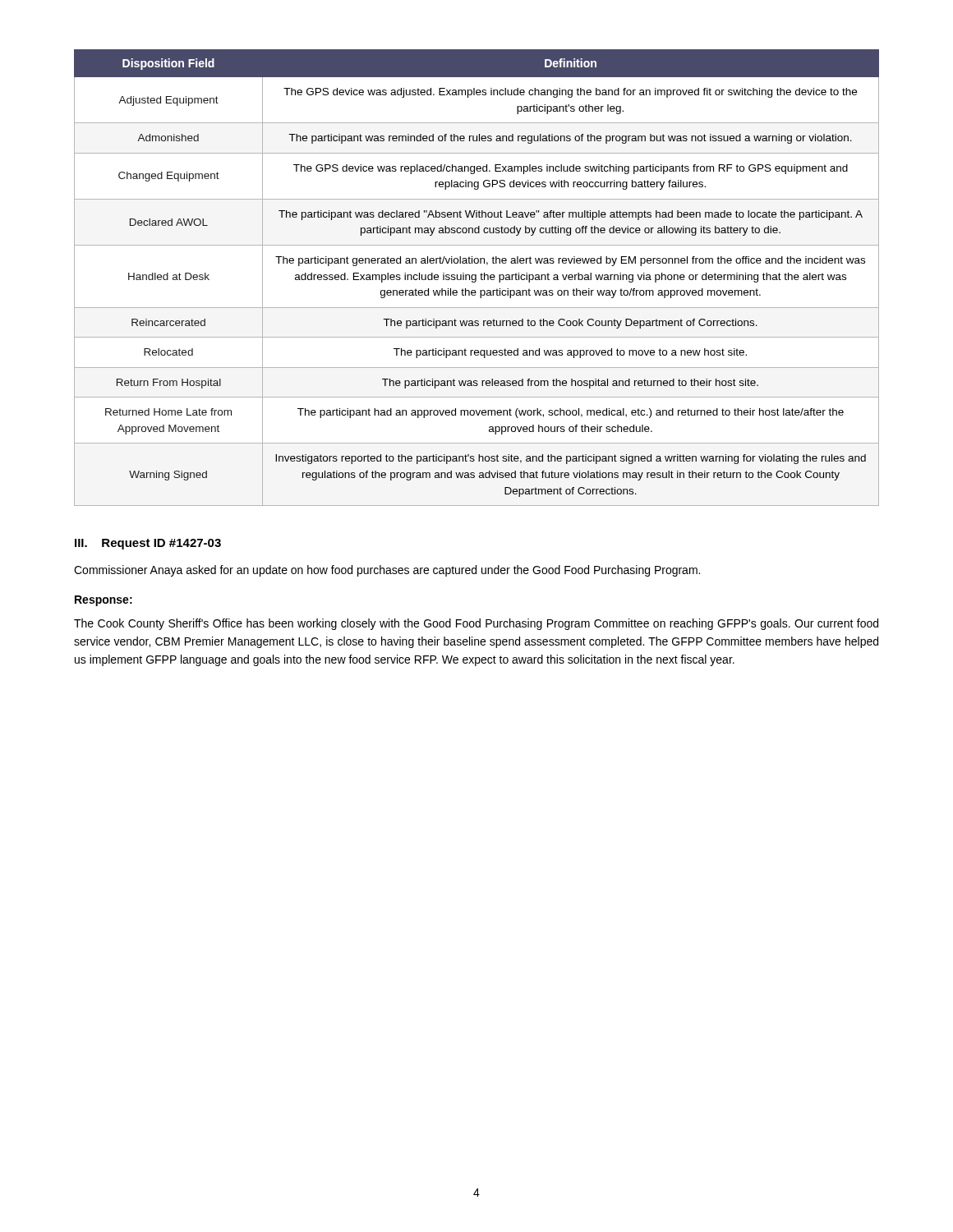Select a table
The height and width of the screenshot is (1232, 953).
click(x=476, y=278)
